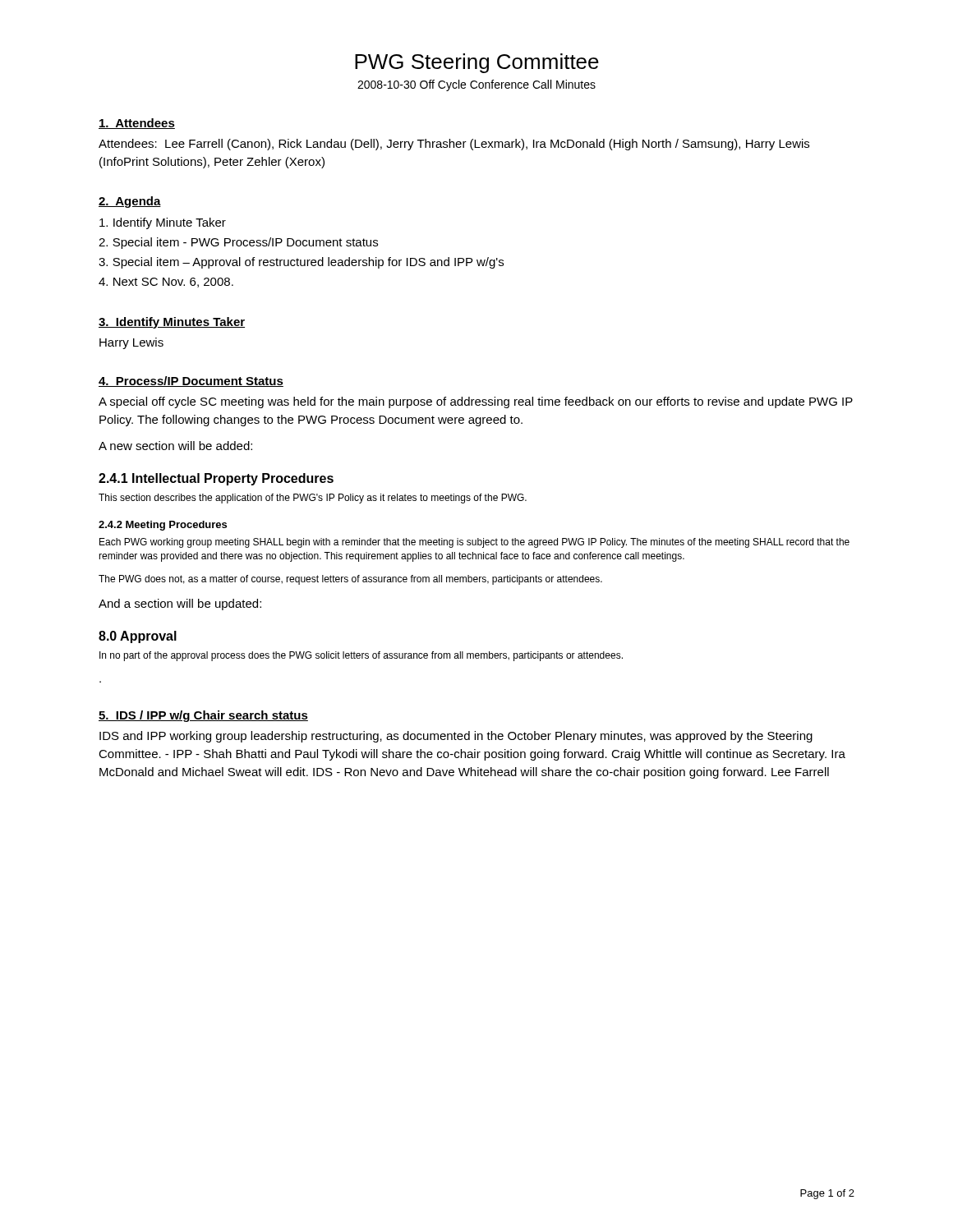Find "2.4.2 Meeting Procedures" on this page

click(163, 524)
